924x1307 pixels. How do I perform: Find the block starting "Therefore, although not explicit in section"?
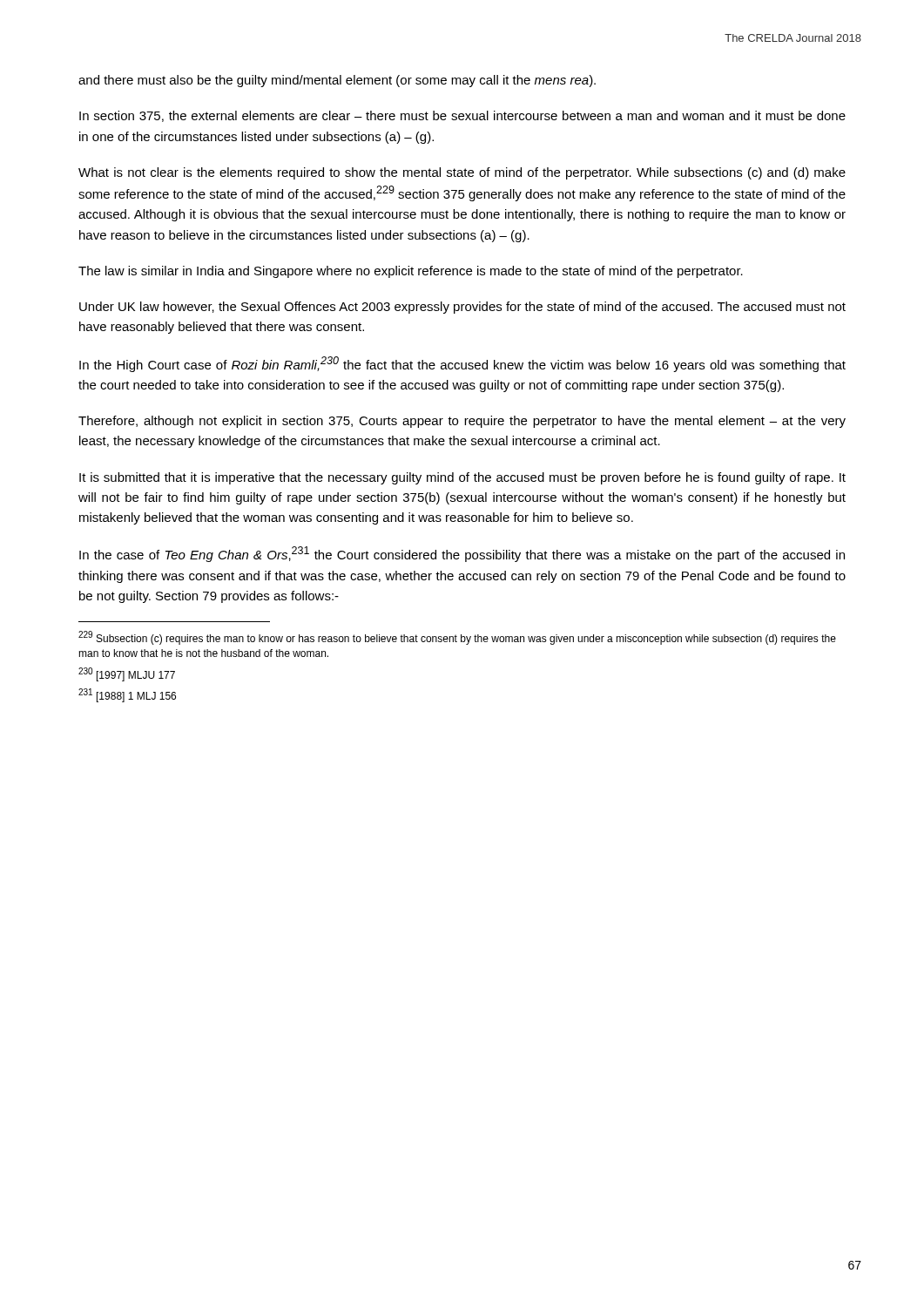point(462,431)
